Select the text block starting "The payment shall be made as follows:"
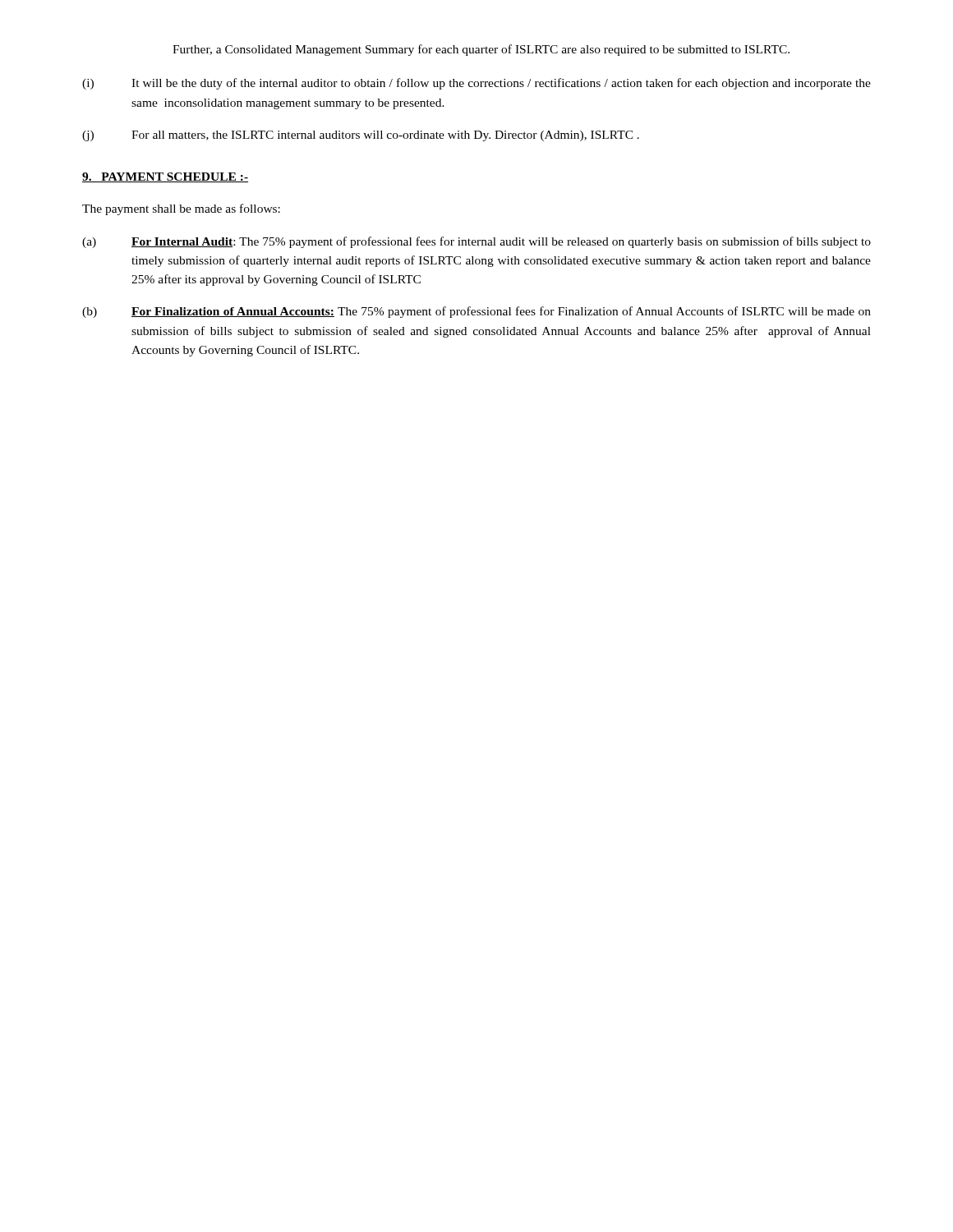953x1232 pixels. click(x=182, y=208)
